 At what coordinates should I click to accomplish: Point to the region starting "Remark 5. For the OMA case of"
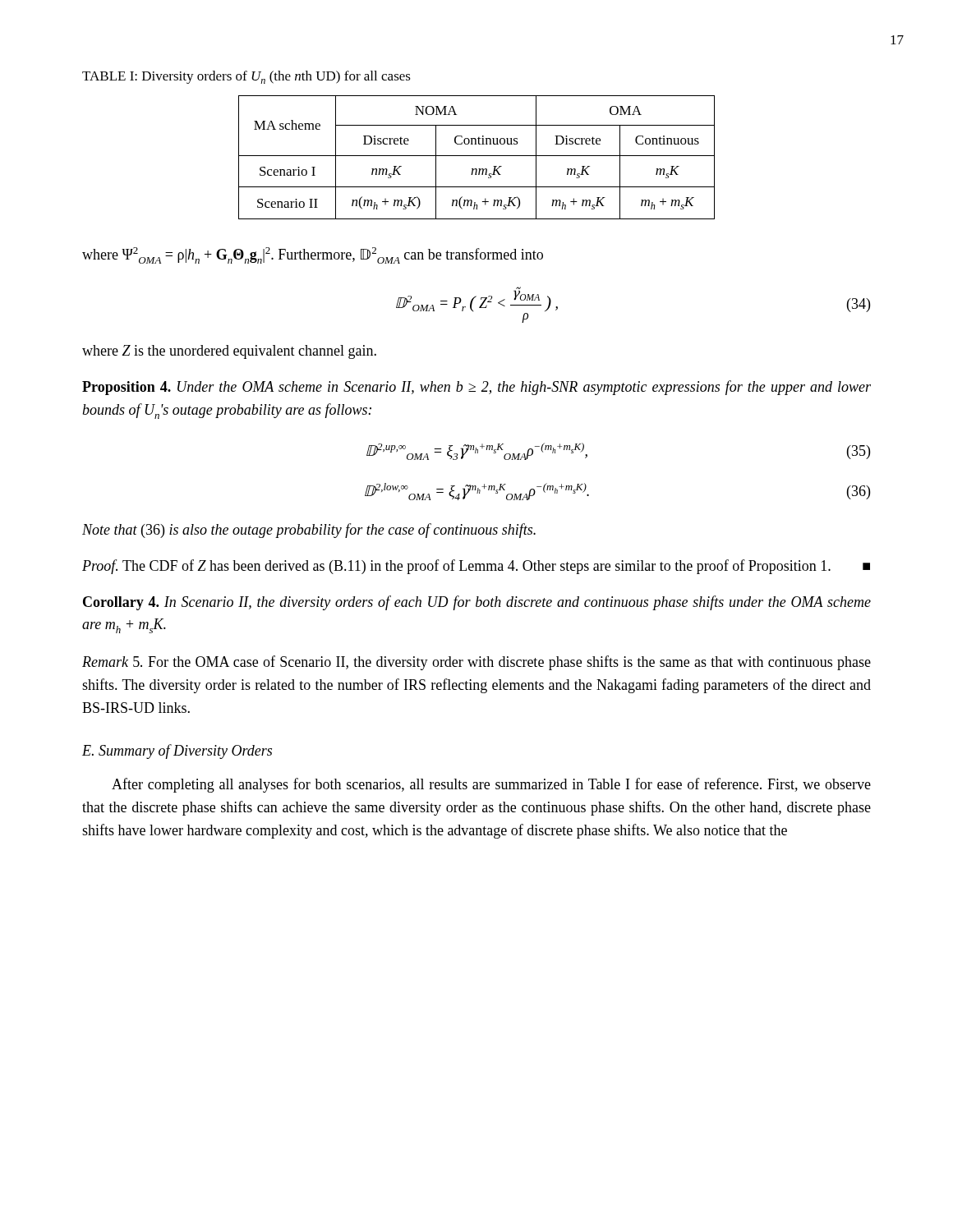coord(476,685)
